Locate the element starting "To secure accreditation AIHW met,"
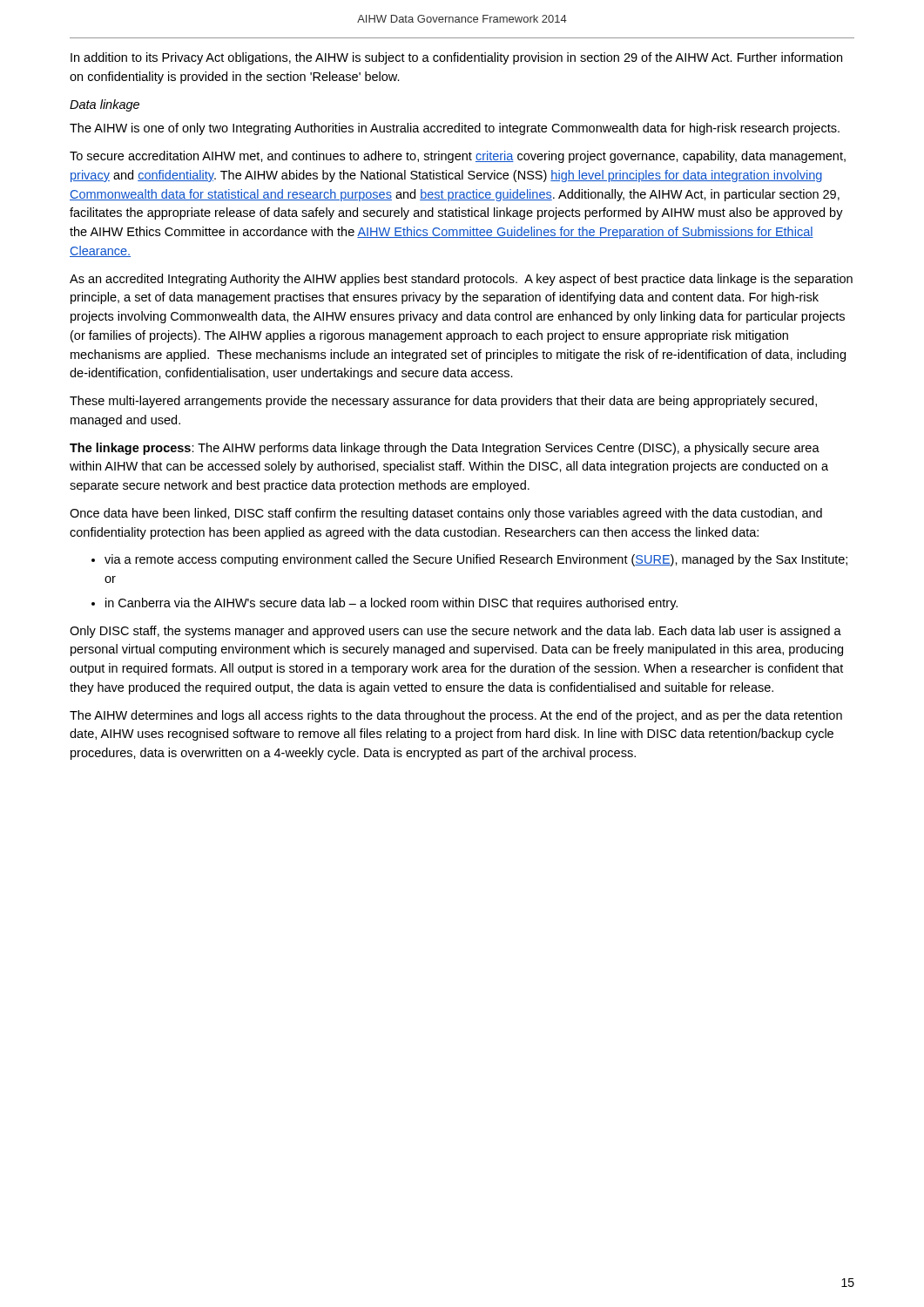Viewport: 924px width, 1307px height. pyautogui.click(x=458, y=203)
